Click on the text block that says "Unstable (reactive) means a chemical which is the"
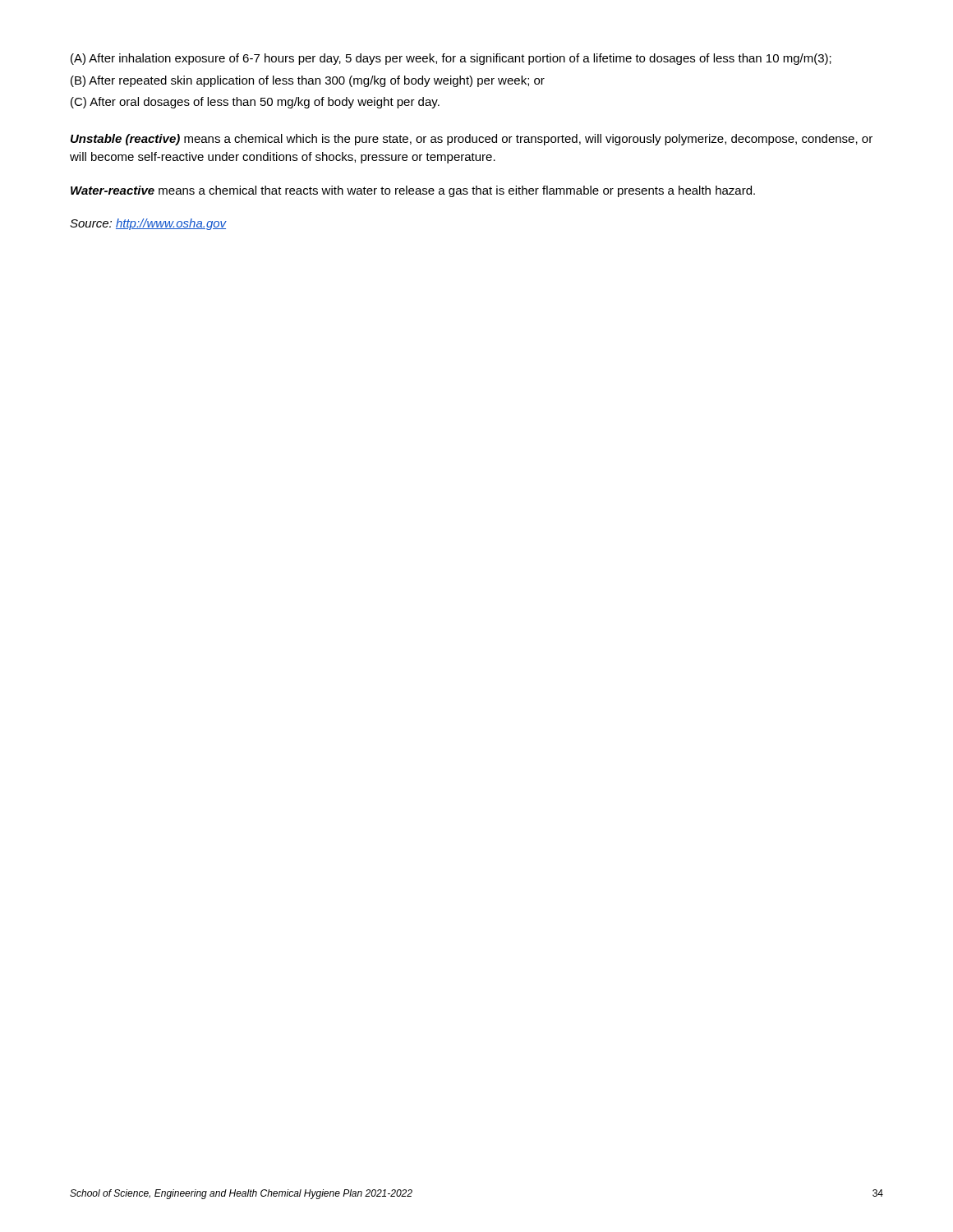Image resolution: width=953 pixels, height=1232 pixels. point(471,147)
